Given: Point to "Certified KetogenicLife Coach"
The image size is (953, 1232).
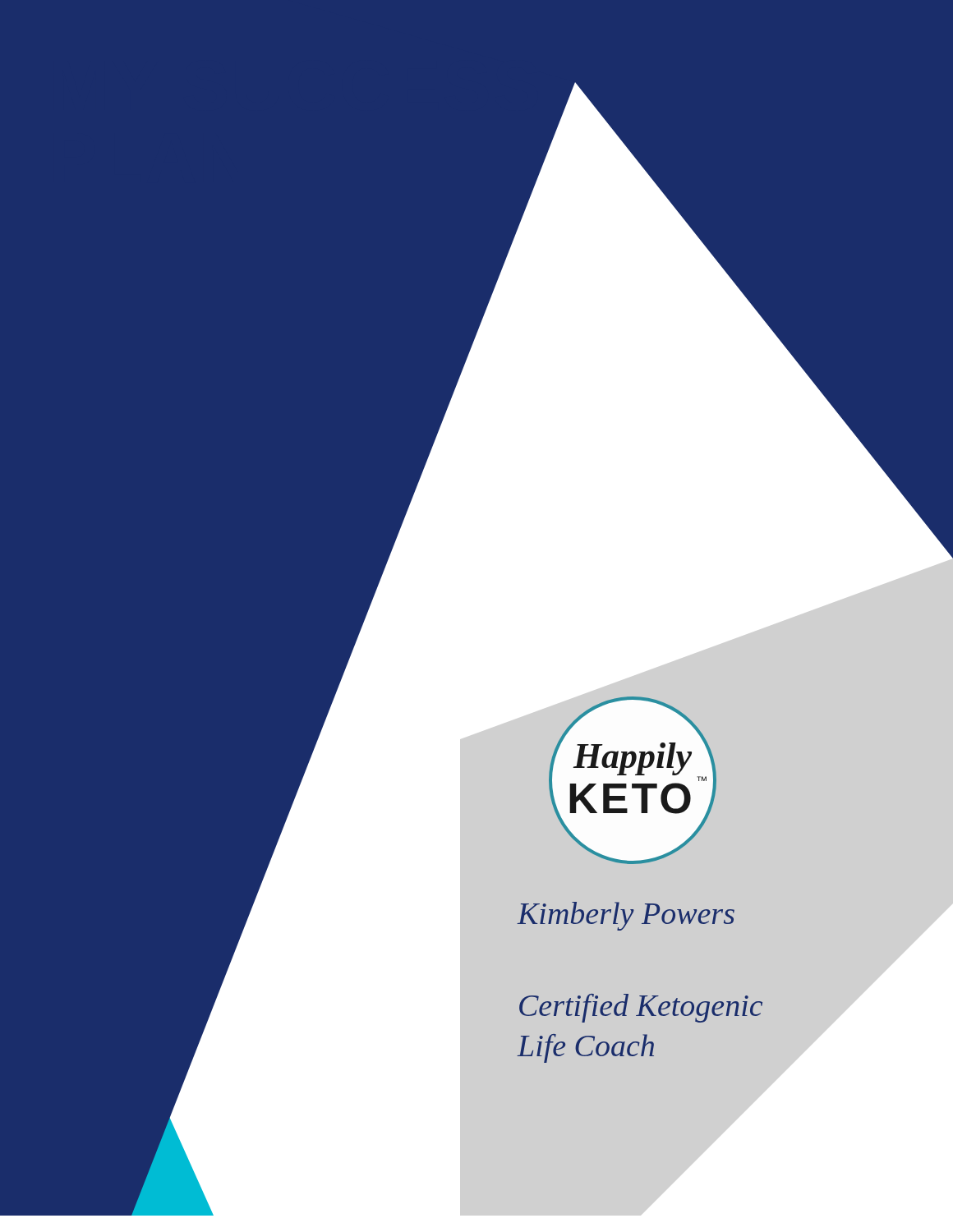Looking at the screenshot, I should 640,1026.
